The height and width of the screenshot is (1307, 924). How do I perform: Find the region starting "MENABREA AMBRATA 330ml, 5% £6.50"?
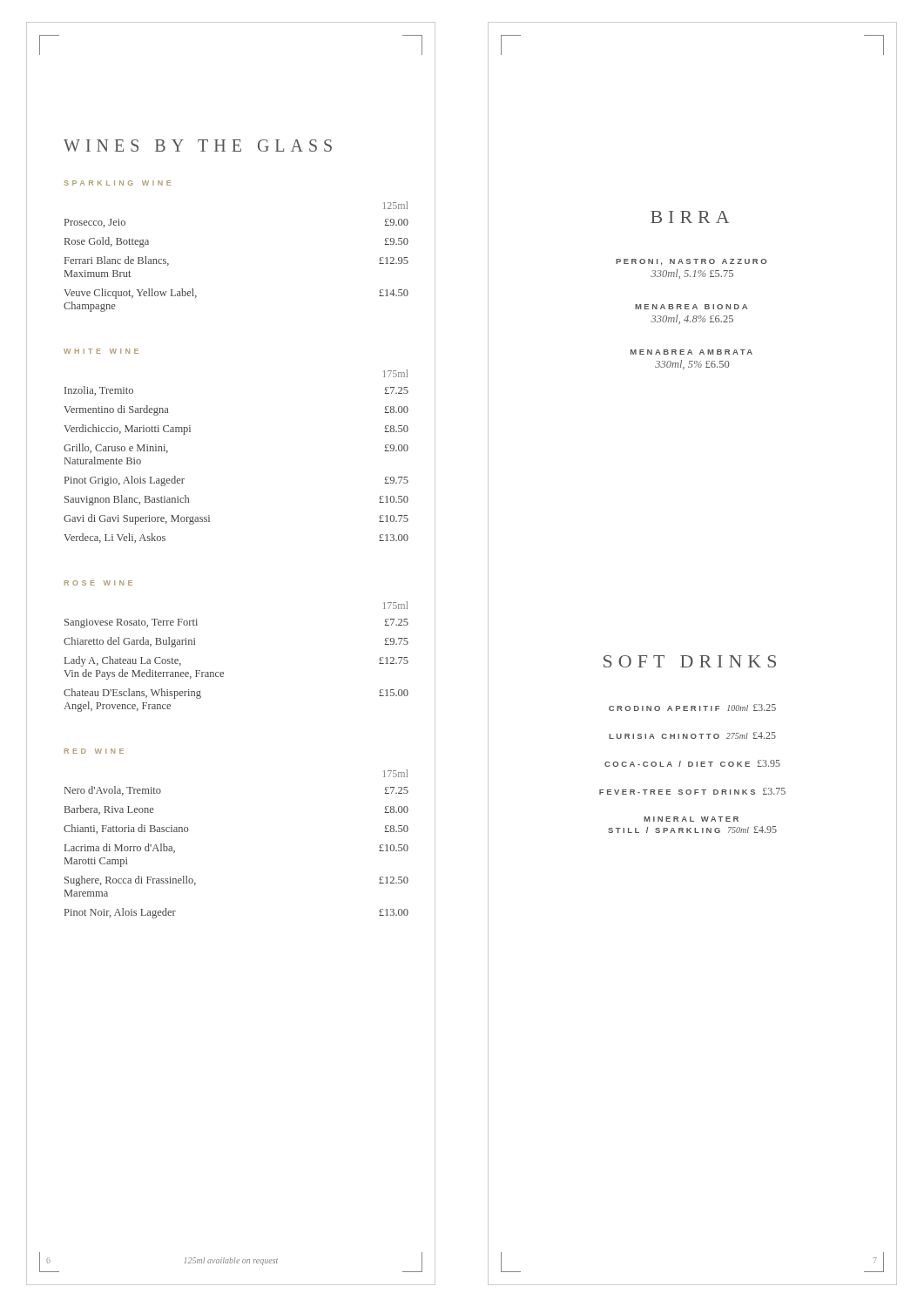(x=692, y=359)
